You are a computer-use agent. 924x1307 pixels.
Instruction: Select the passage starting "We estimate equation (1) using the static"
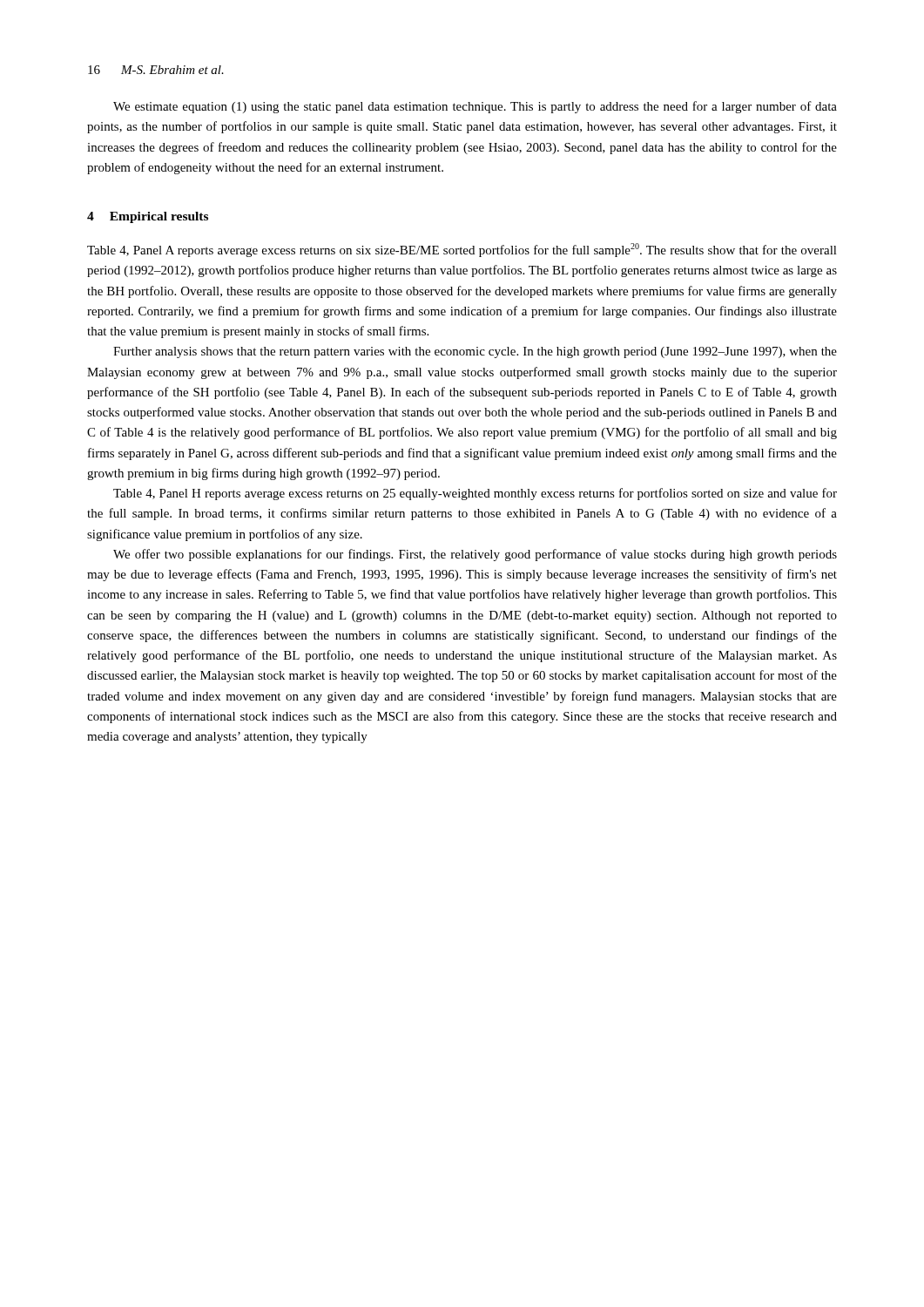462,137
